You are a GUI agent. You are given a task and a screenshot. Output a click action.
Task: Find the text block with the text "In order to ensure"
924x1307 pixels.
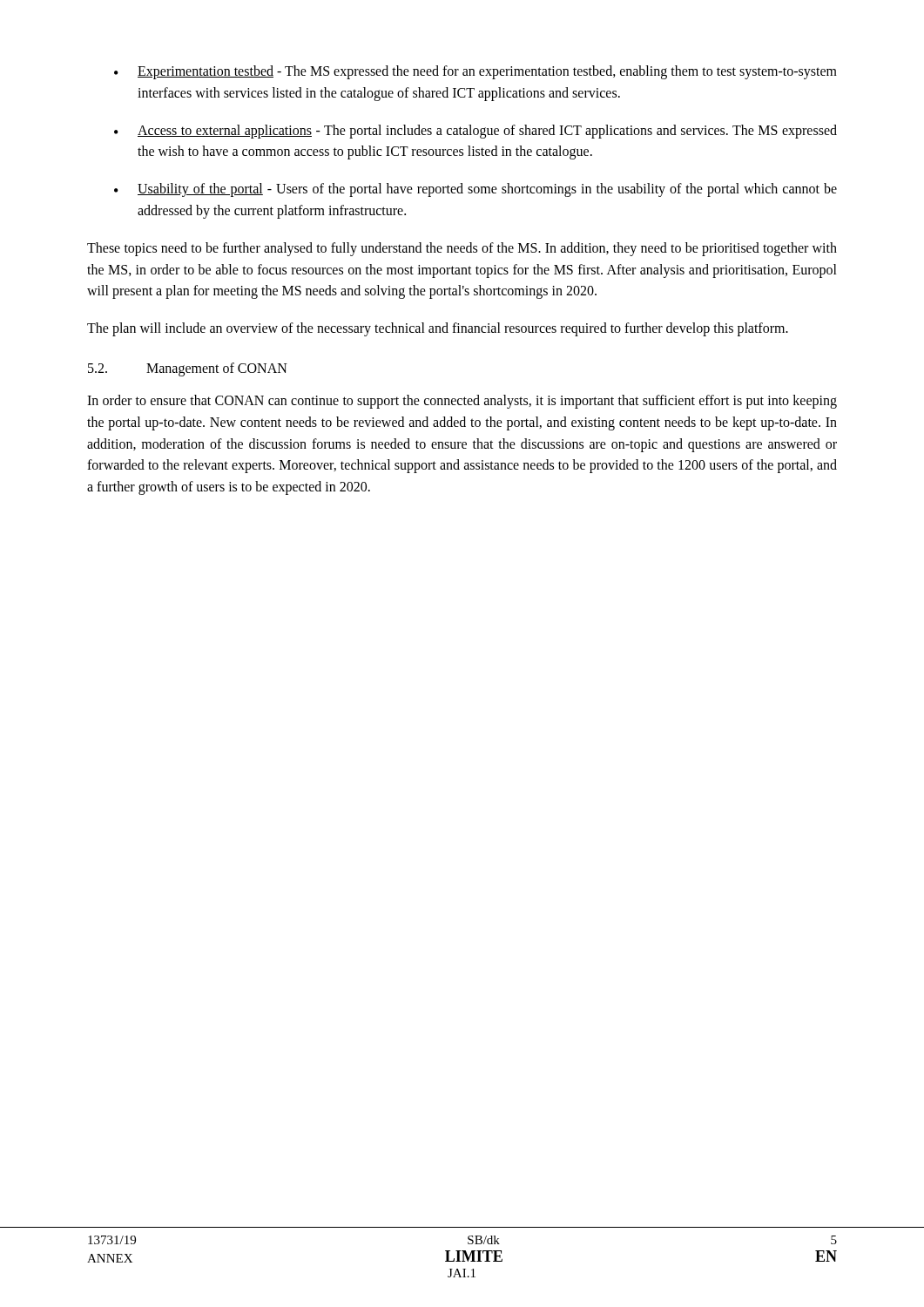(462, 444)
